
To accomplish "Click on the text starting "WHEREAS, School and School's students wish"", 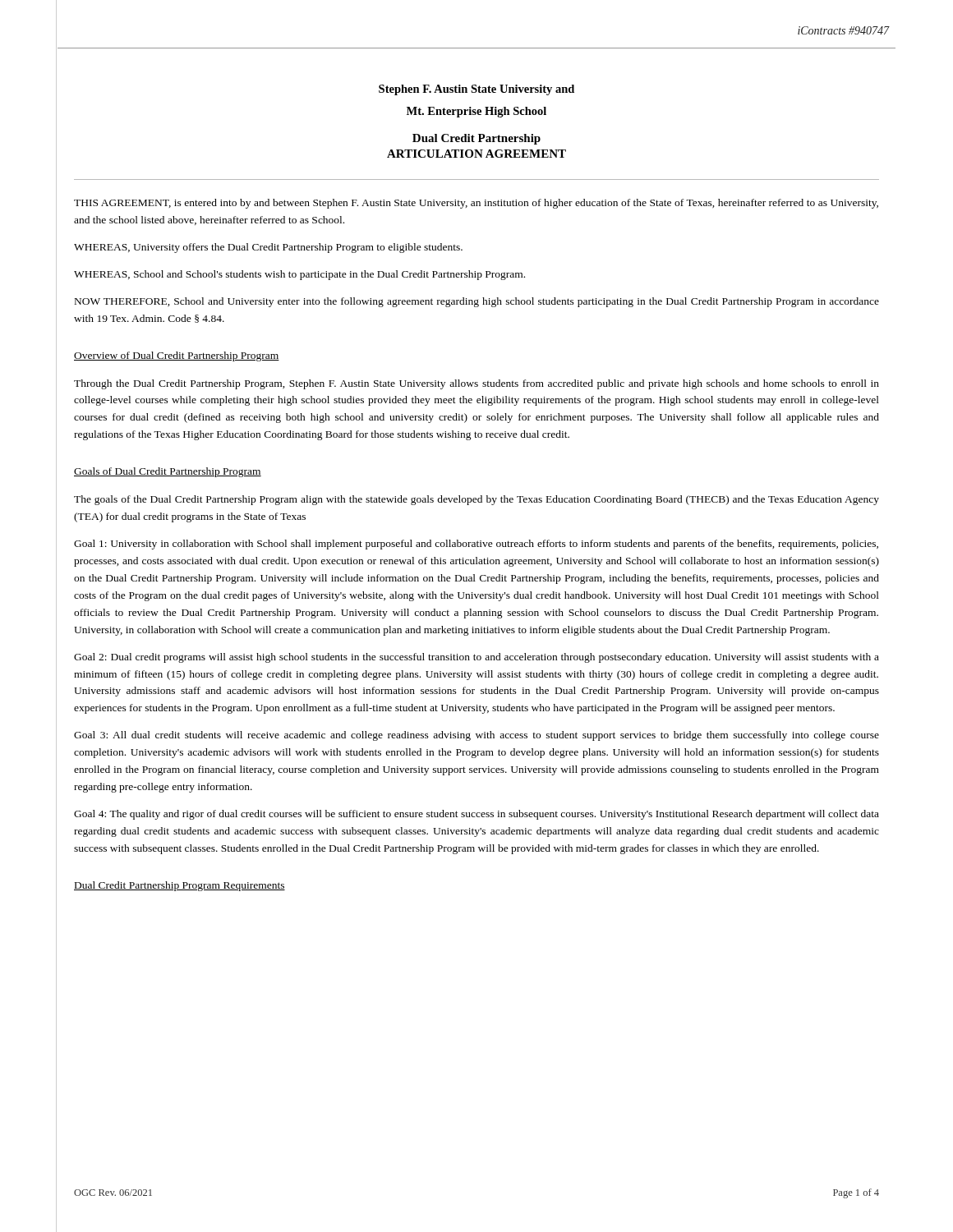I will point(300,274).
